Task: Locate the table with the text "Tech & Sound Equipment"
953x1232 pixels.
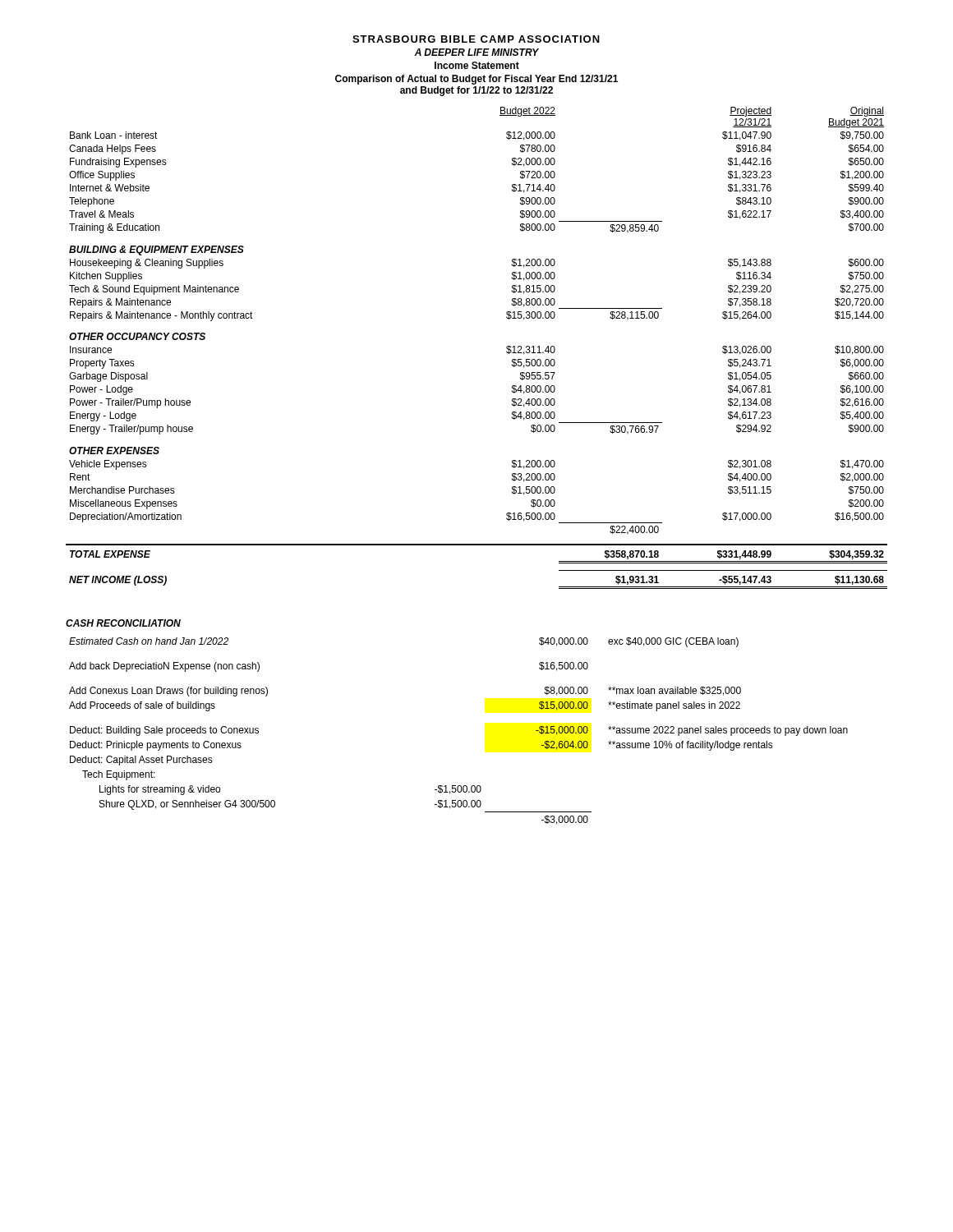Action: click(x=476, y=347)
